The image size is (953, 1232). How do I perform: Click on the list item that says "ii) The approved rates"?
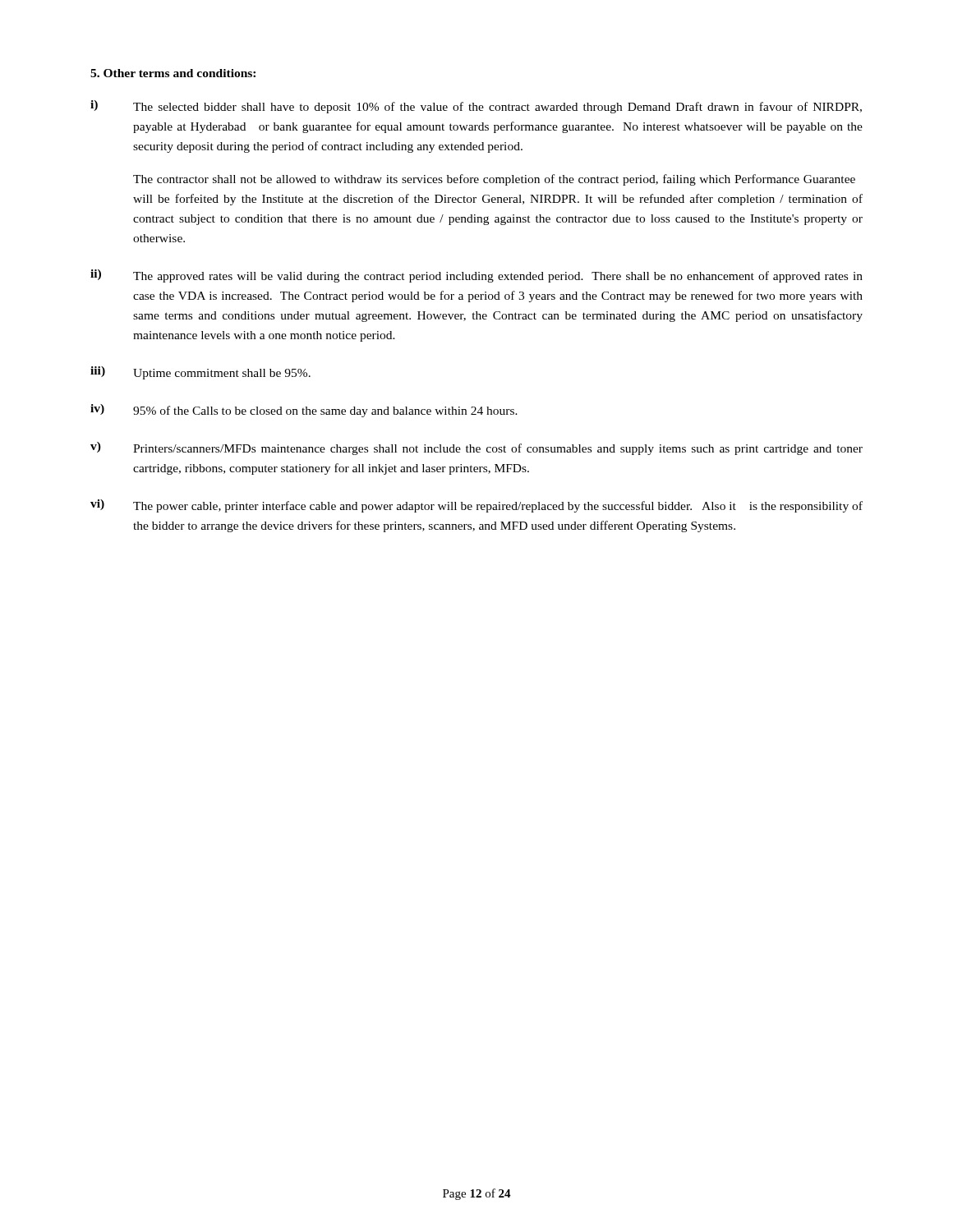[476, 306]
